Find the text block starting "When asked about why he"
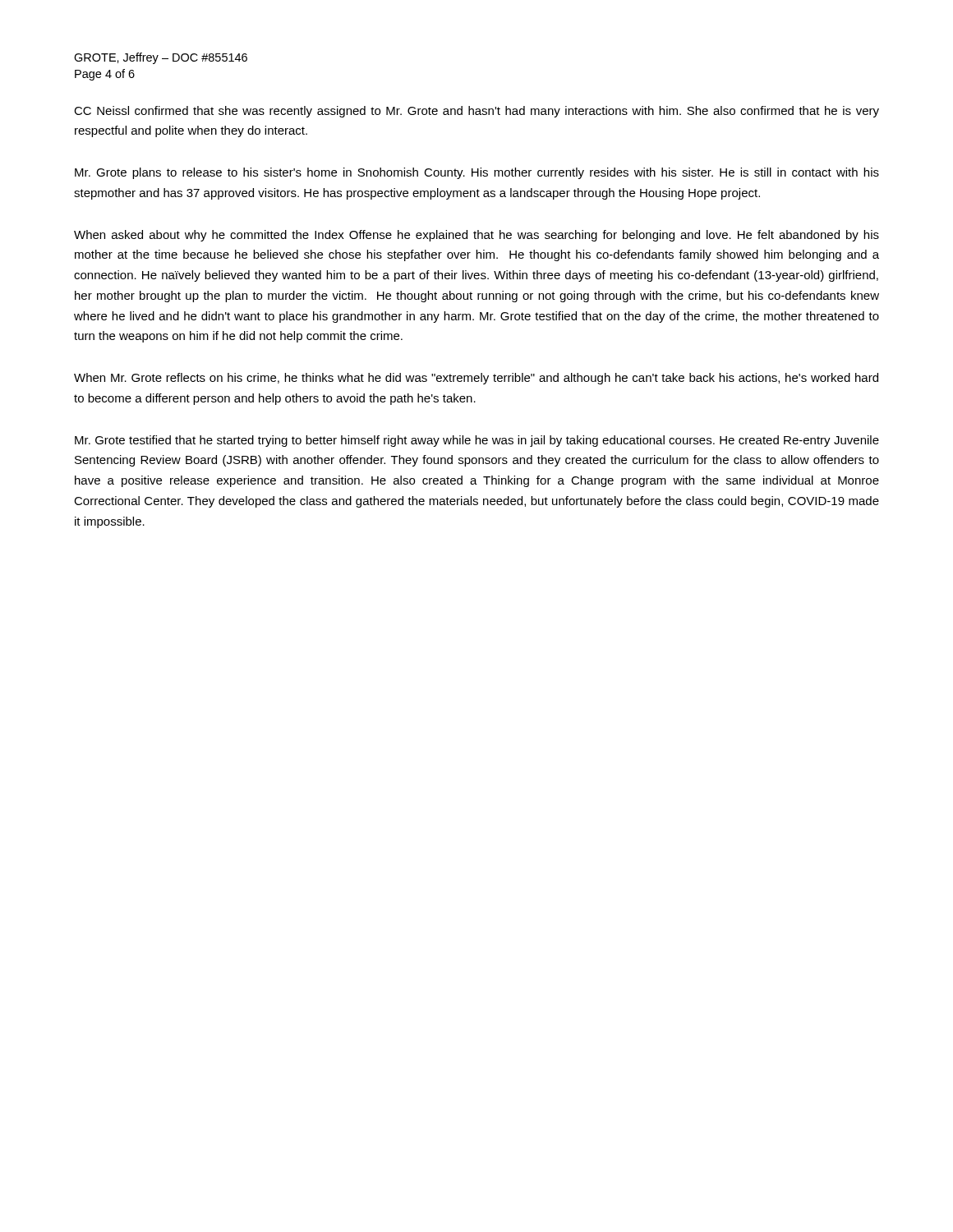 click(476, 286)
